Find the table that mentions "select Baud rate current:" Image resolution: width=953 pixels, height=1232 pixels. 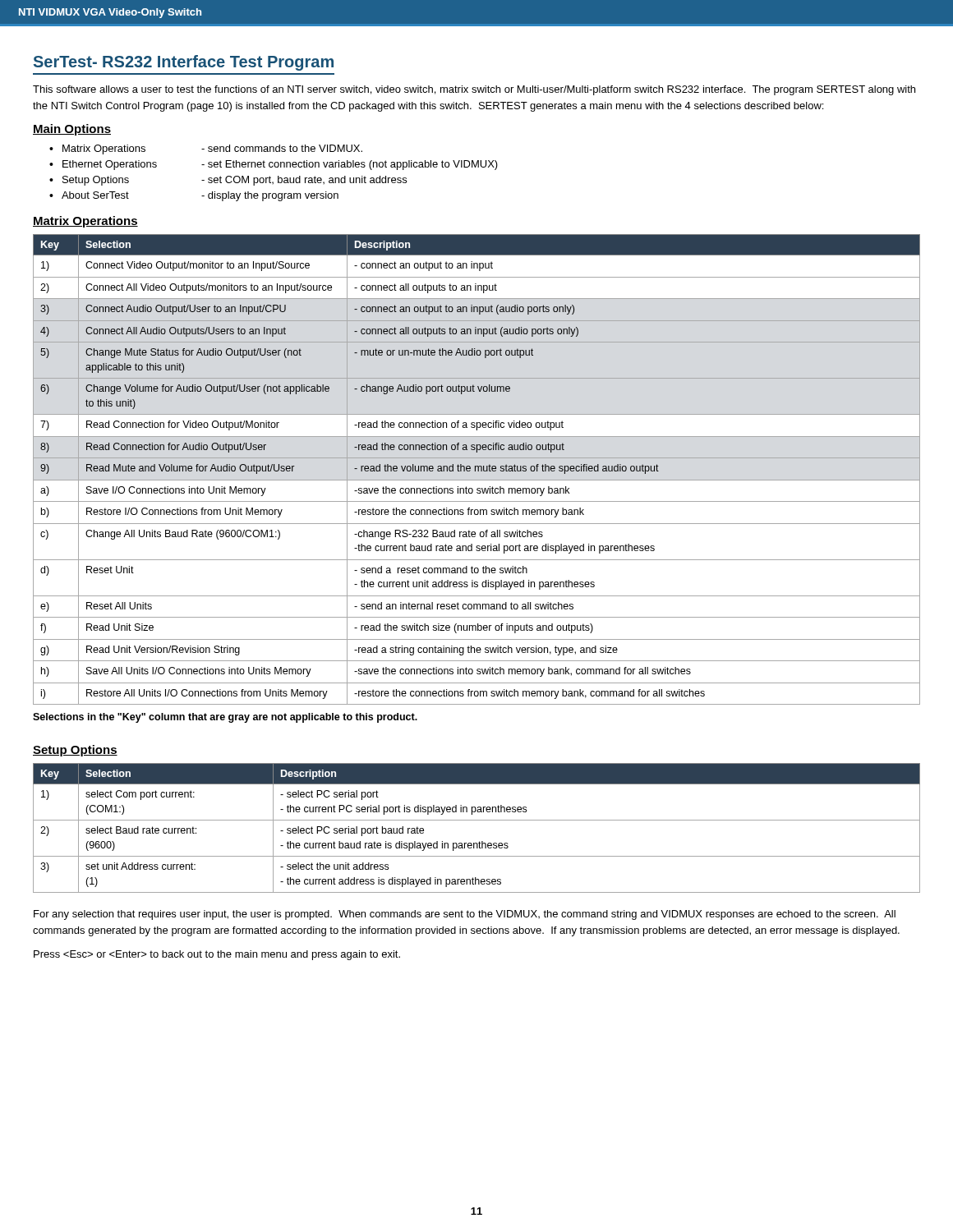point(476,828)
